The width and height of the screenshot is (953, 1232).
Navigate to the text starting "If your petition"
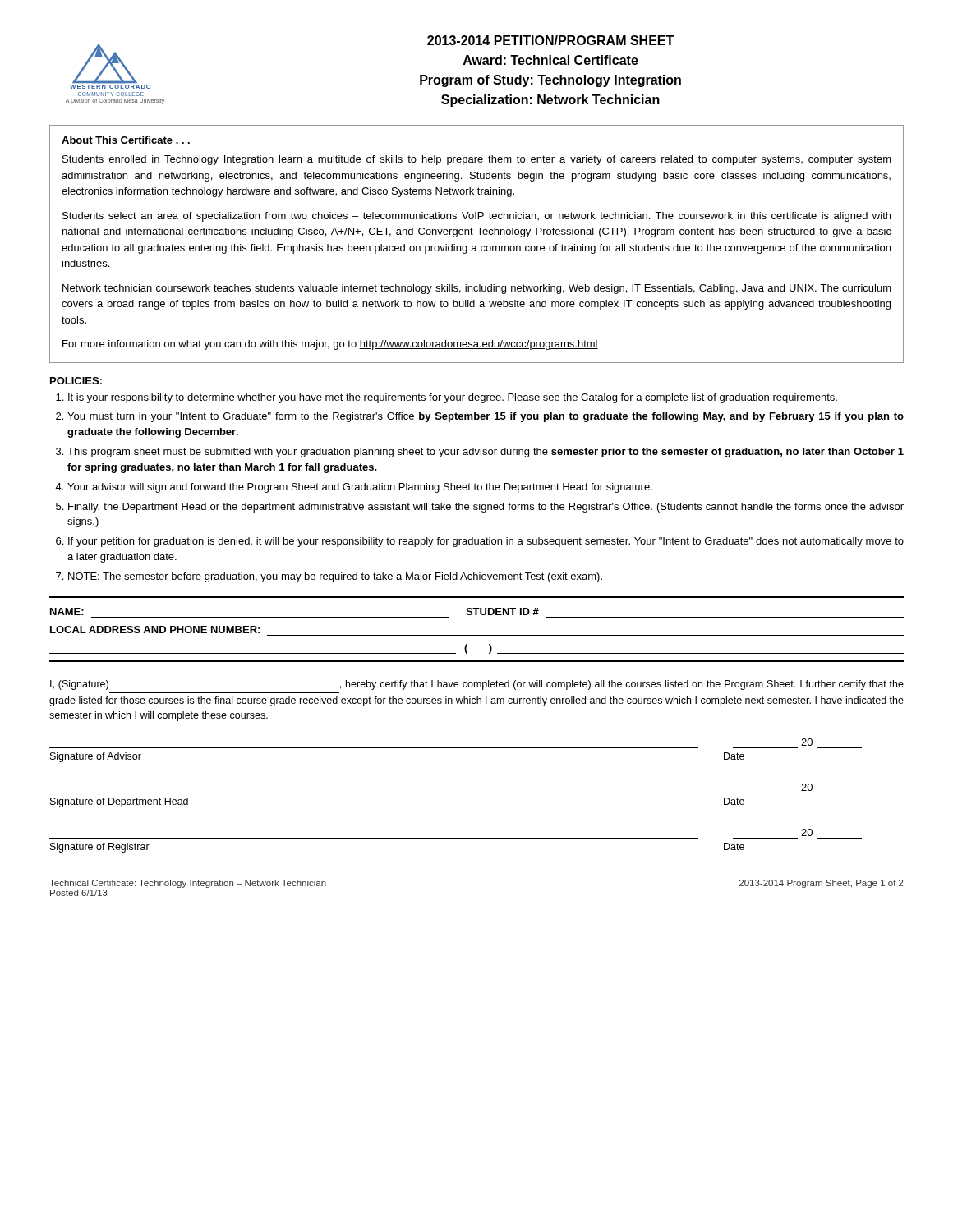point(486,549)
